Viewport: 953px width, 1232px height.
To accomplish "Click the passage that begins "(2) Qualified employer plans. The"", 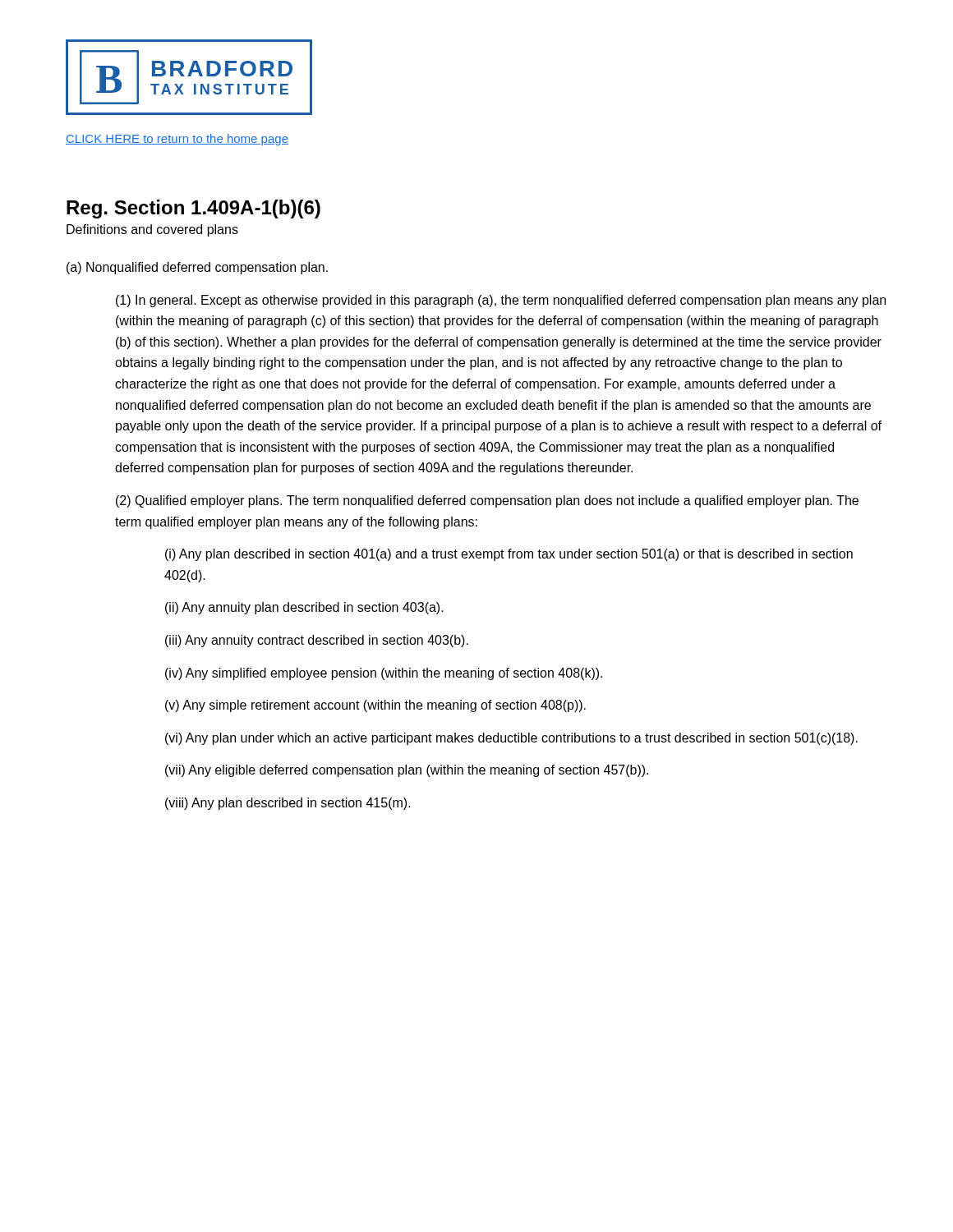I will coord(501,511).
